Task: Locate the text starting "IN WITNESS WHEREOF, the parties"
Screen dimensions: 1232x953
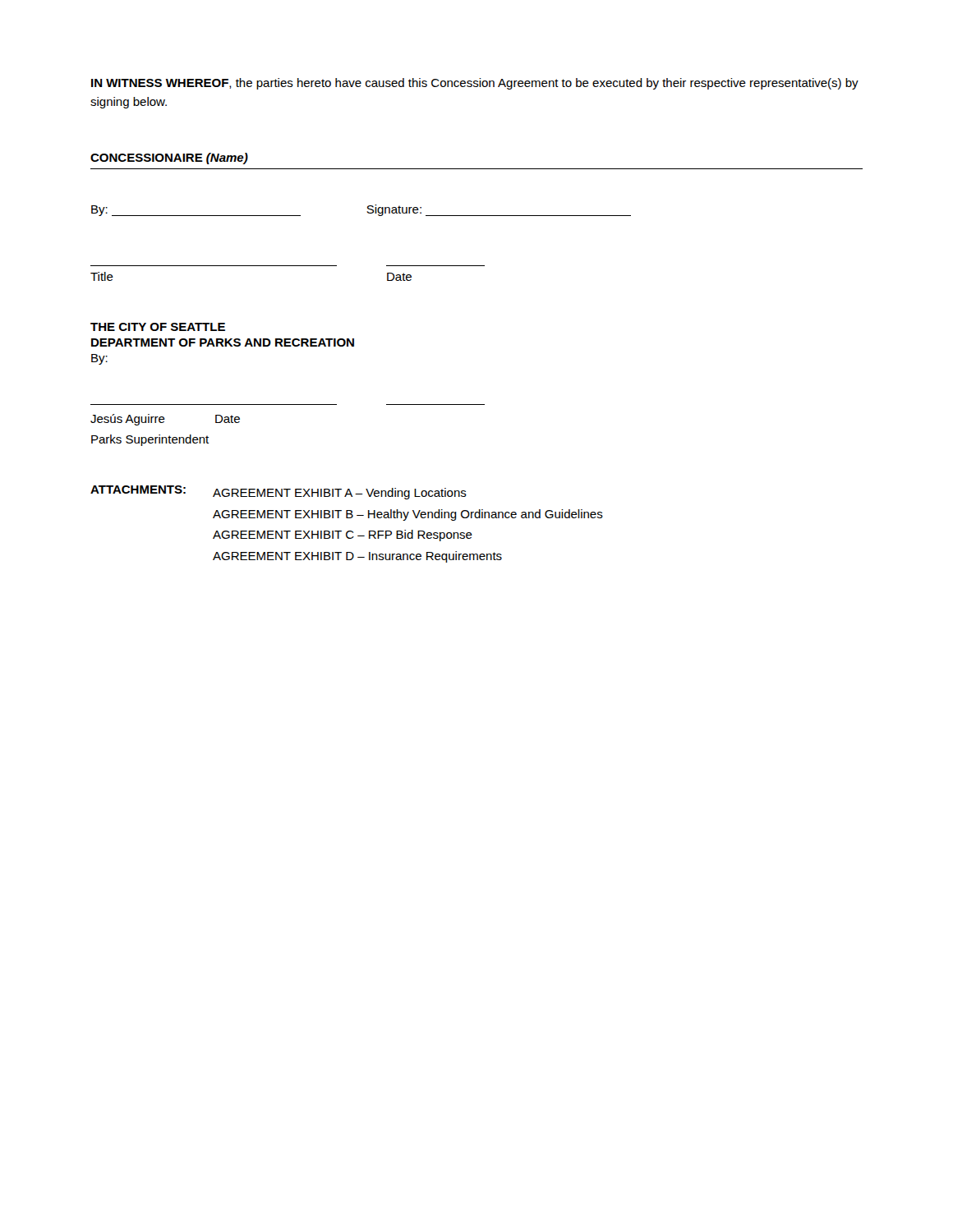Action: click(x=474, y=92)
